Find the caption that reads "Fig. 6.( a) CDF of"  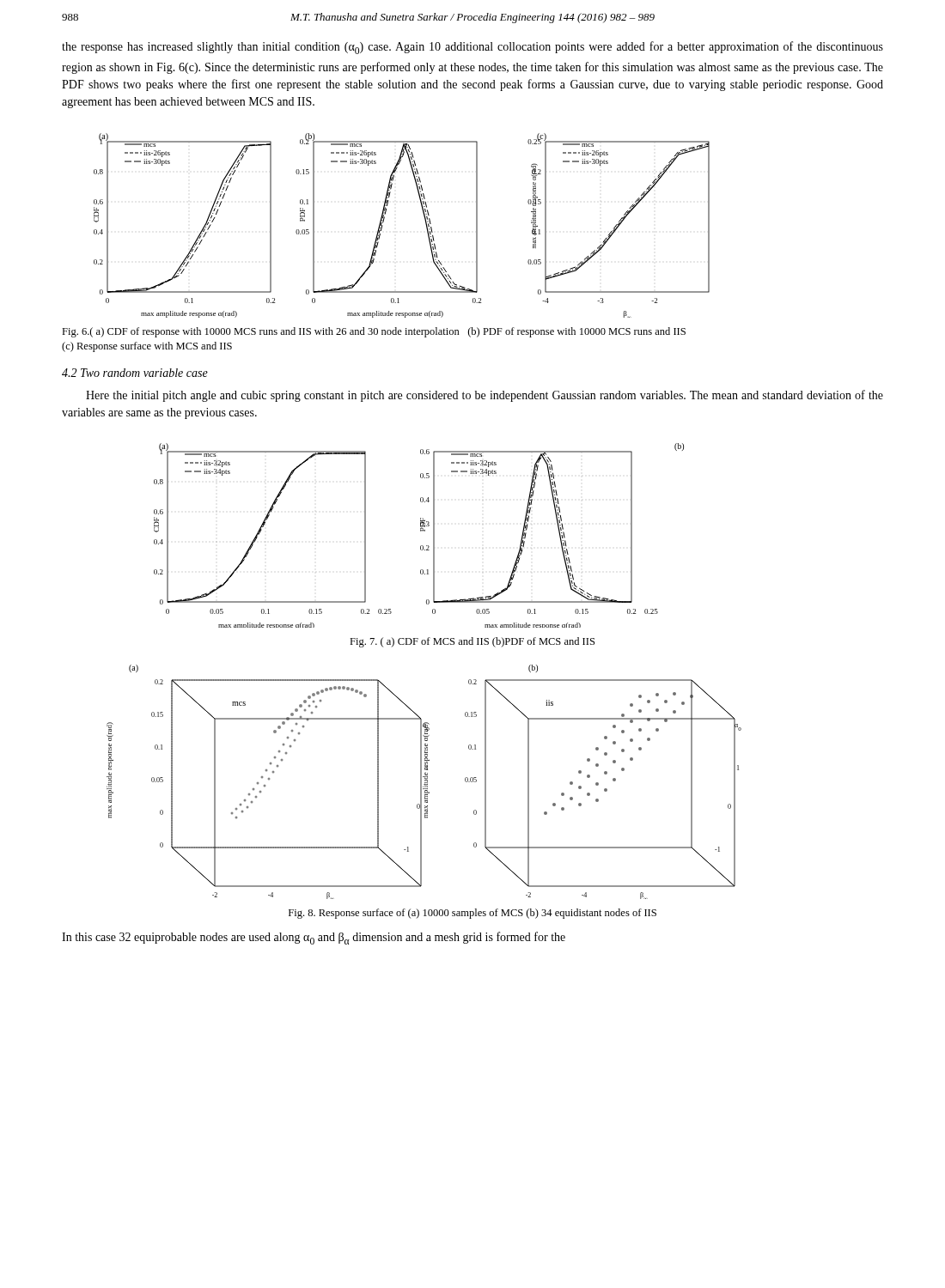[x=374, y=339]
